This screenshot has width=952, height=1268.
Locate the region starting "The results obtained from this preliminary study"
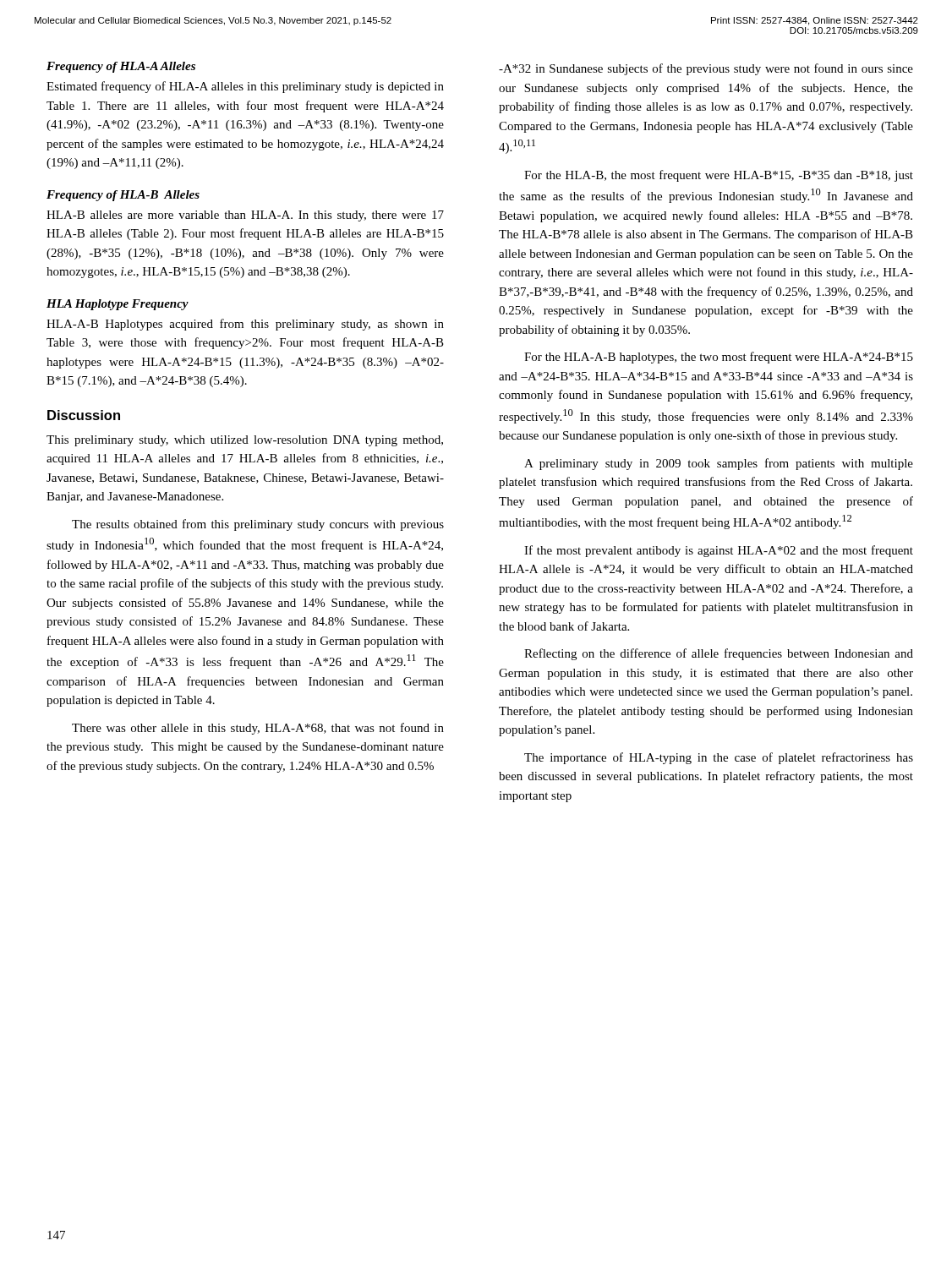(245, 612)
